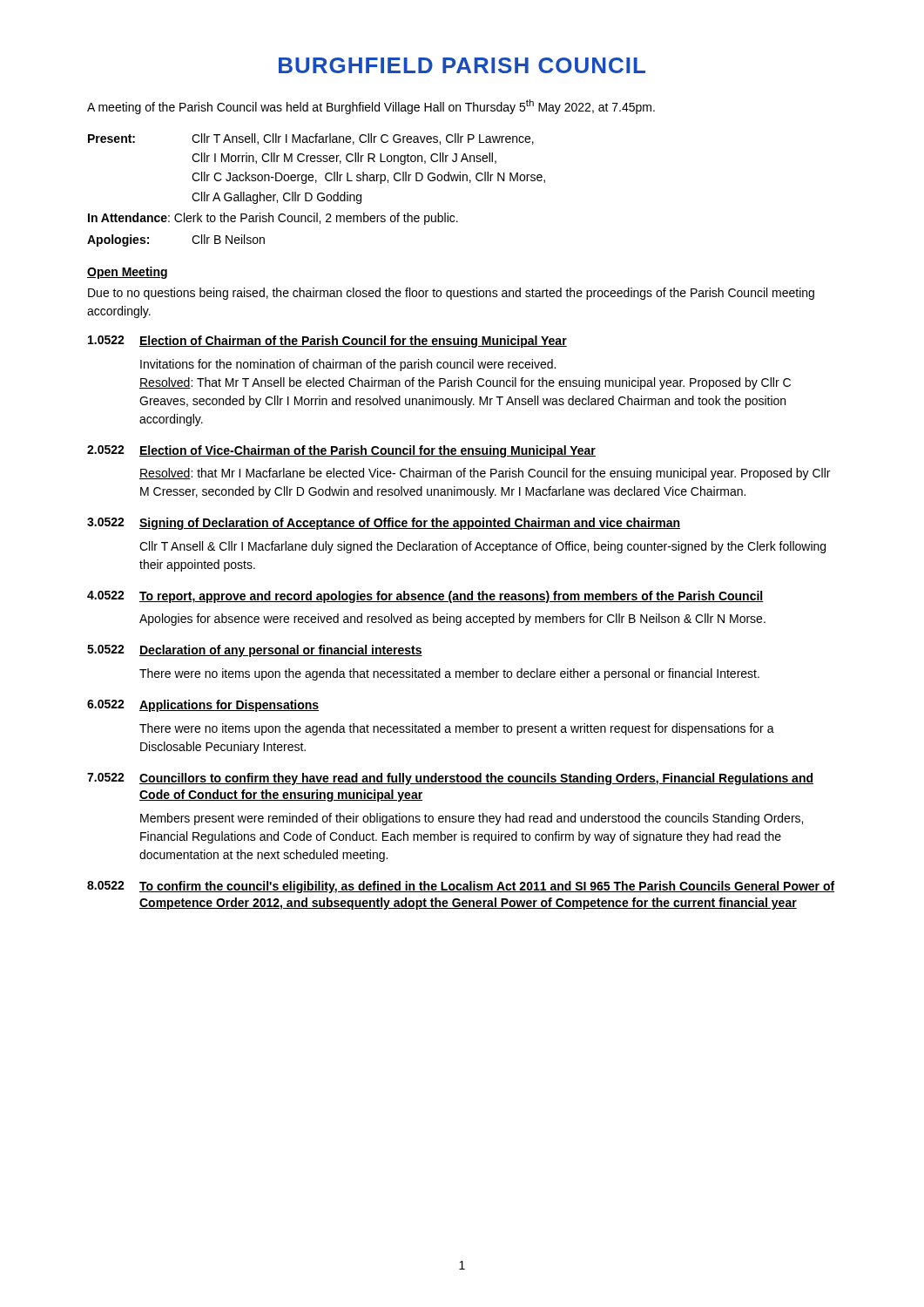This screenshot has width=924, height=1307.
Task: Point to the text starting "Apologies: Cllr B Neilson"
Action: pyautogui.click(x=116, y=240)
